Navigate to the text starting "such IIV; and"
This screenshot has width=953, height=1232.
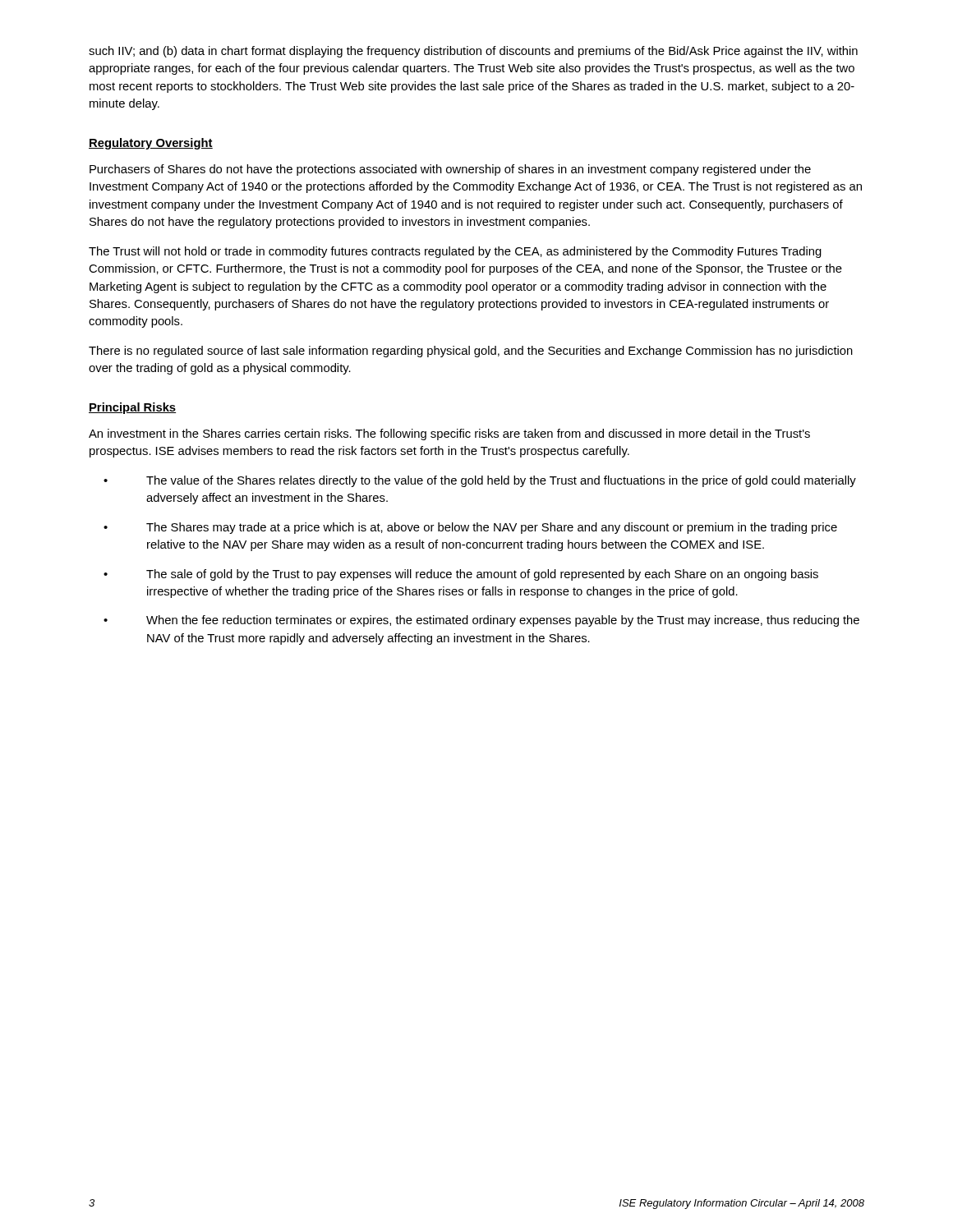(473, 77)
